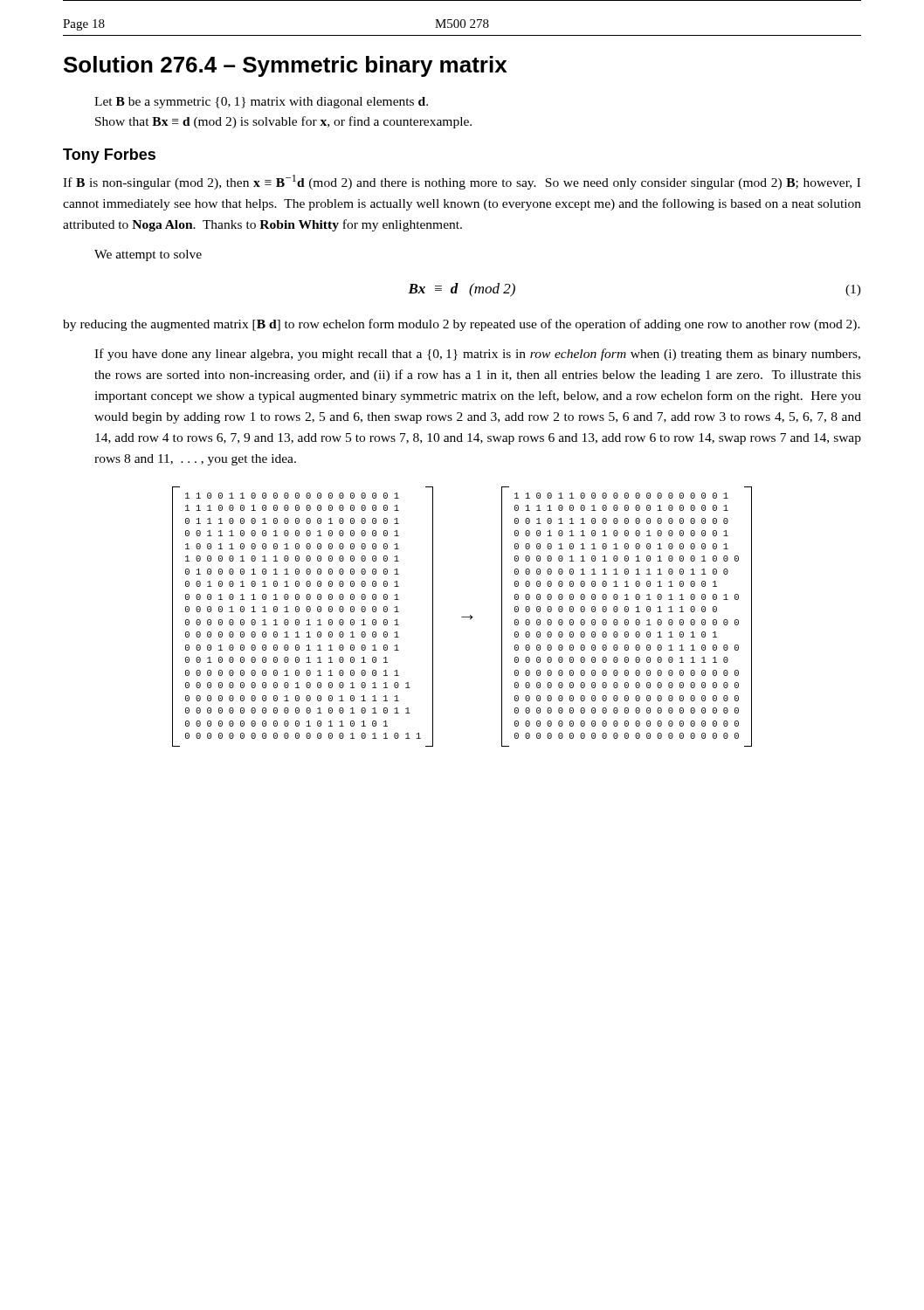Select the region starting "We attempt to solve"
This screenshot has width=924, height=1310.
[148, 253]
